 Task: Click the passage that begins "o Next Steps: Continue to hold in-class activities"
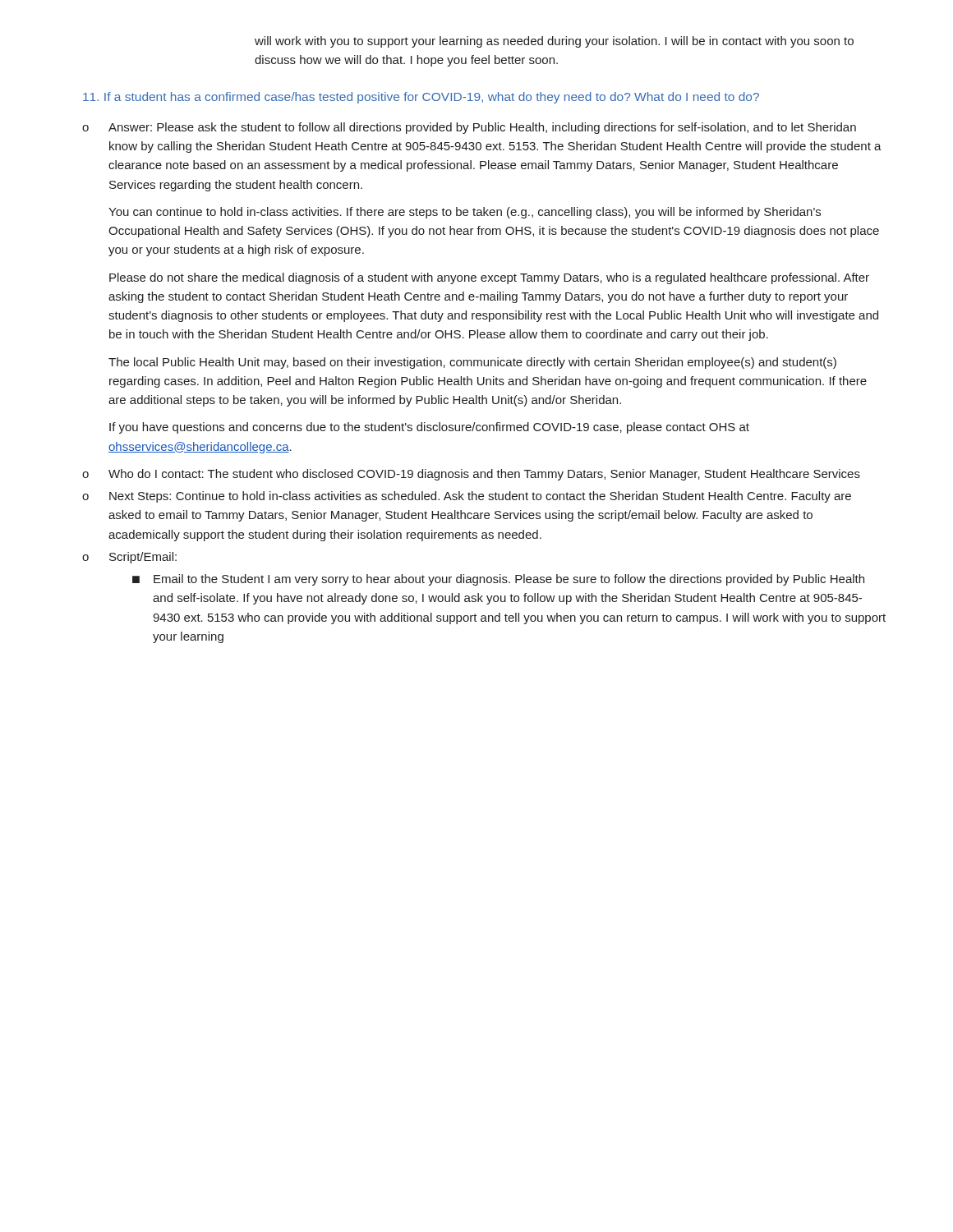tap(485, 515)
